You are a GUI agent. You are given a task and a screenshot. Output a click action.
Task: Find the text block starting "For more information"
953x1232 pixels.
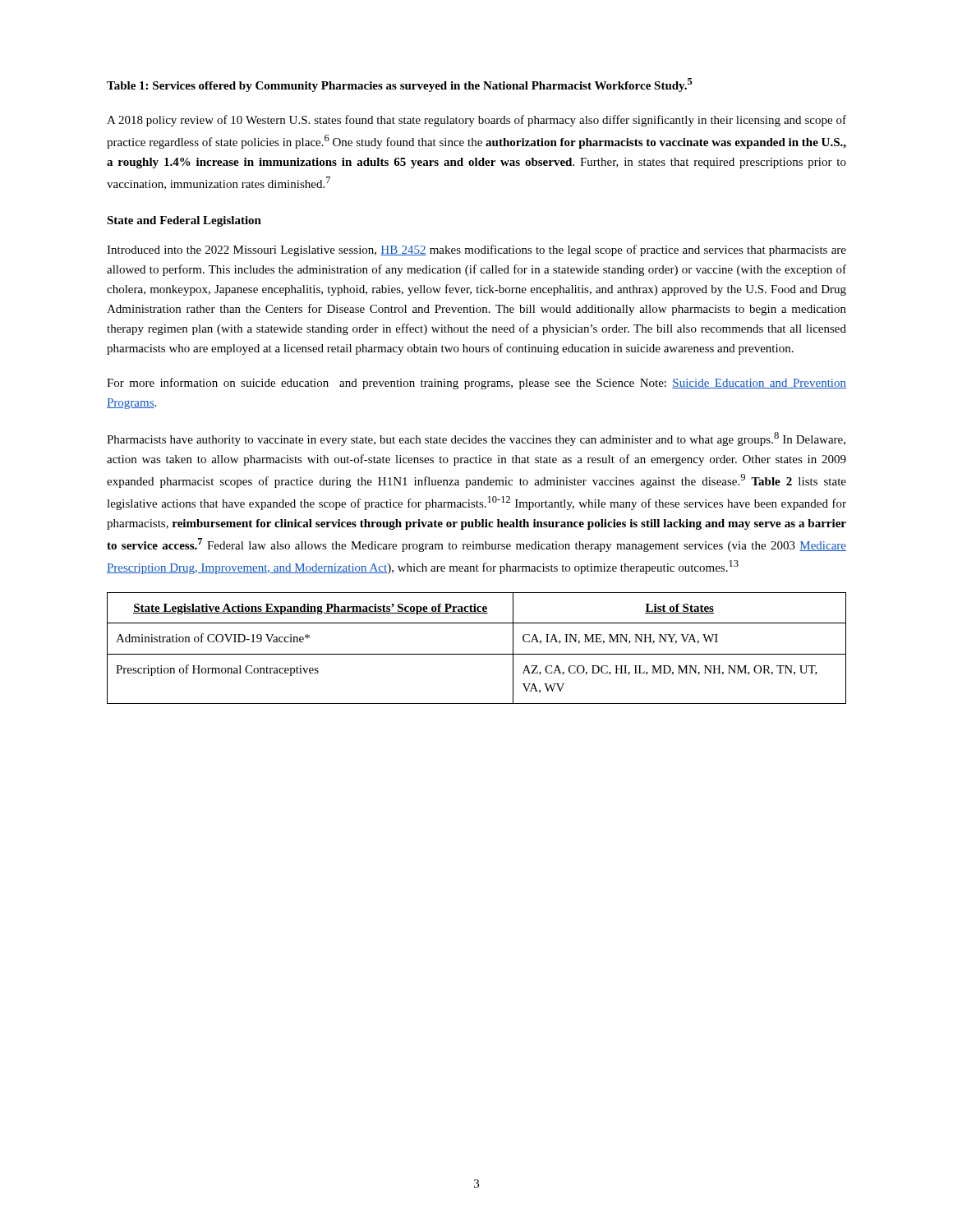pos(476,392)
